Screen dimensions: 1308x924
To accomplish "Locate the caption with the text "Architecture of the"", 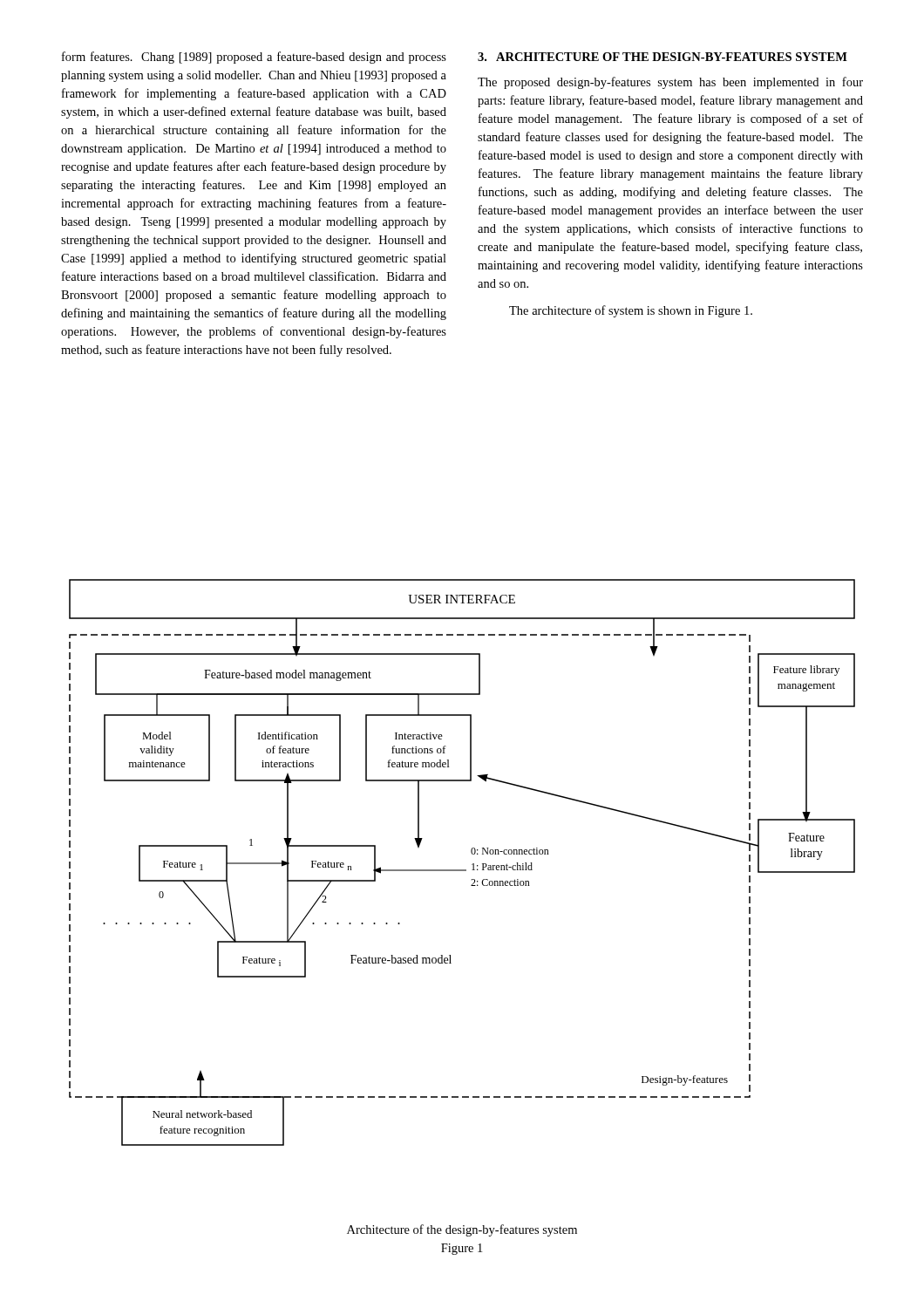I will pos(462,1239).
